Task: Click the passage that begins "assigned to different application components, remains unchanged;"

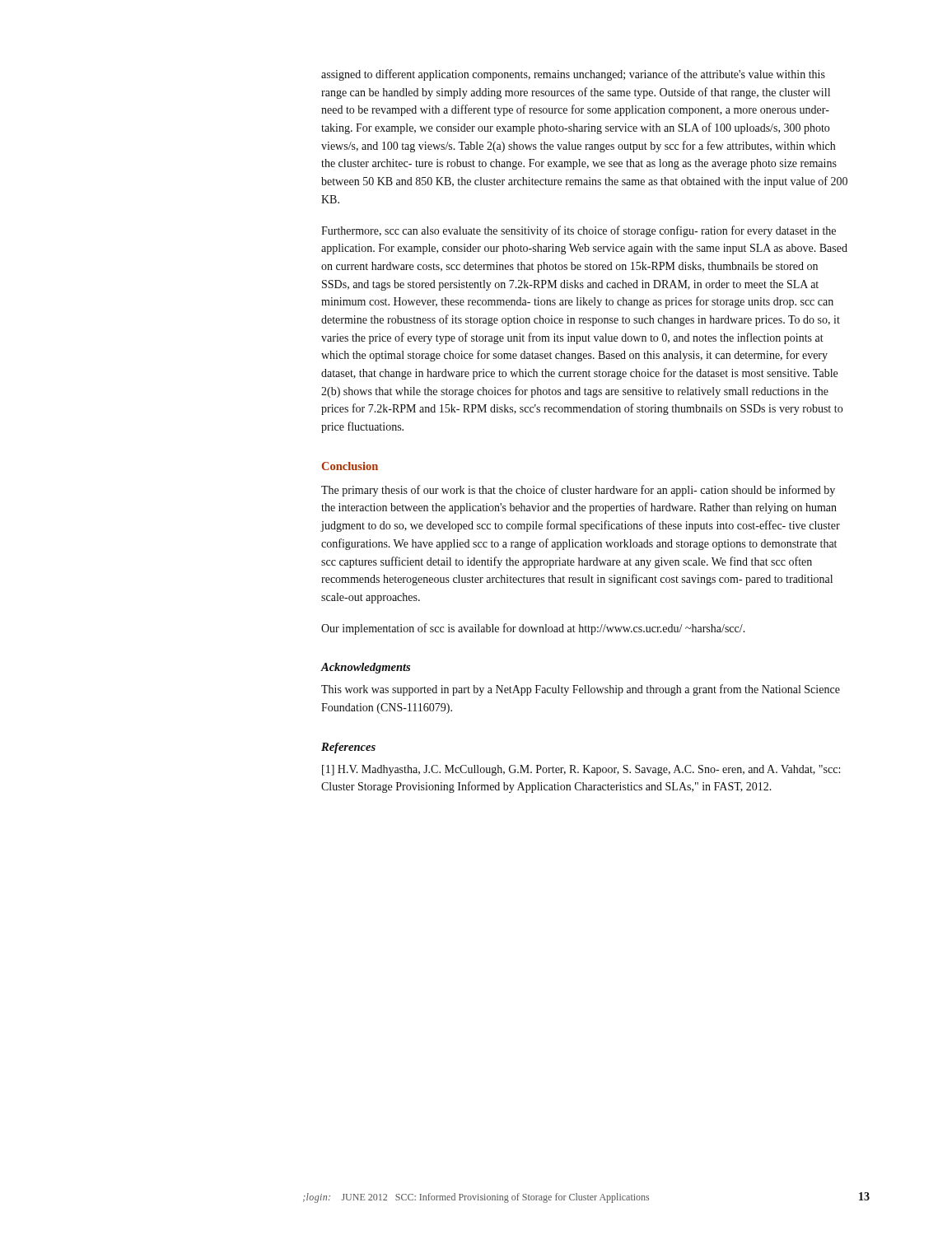Action: click(585, 137)
